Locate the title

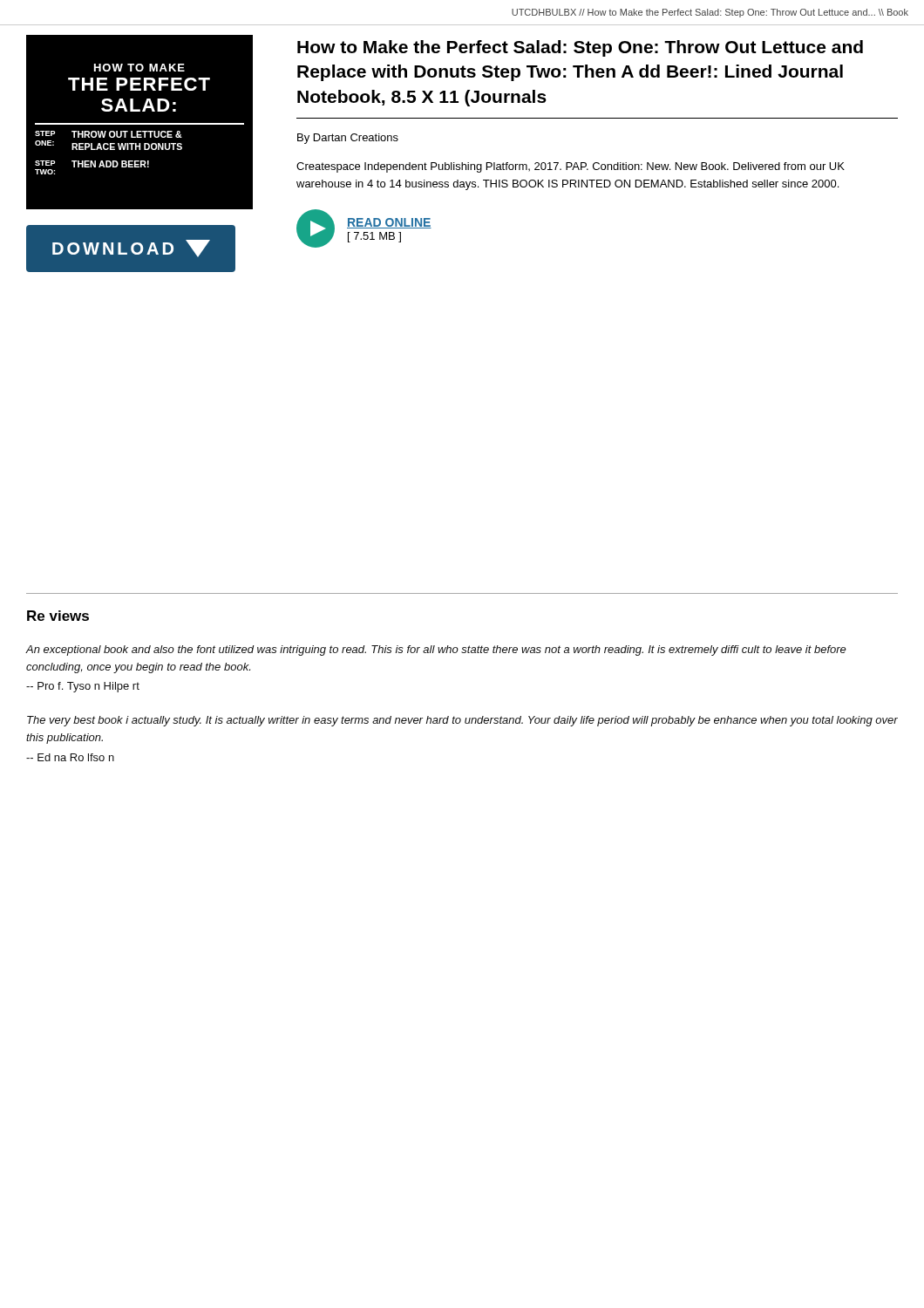pyautogui.click(x=580, y=71)
